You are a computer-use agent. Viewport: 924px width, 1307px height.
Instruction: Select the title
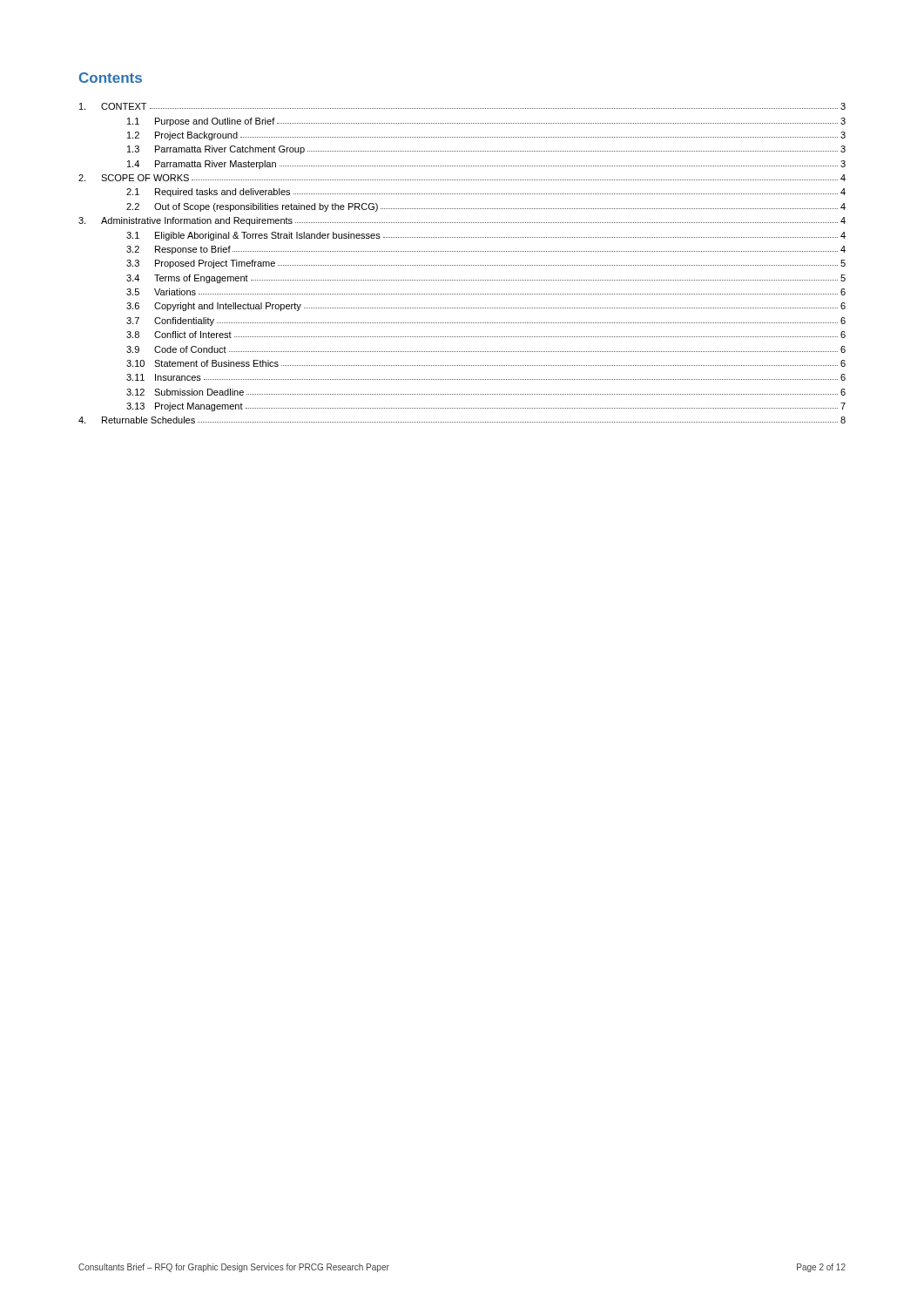tap(110, 78)
